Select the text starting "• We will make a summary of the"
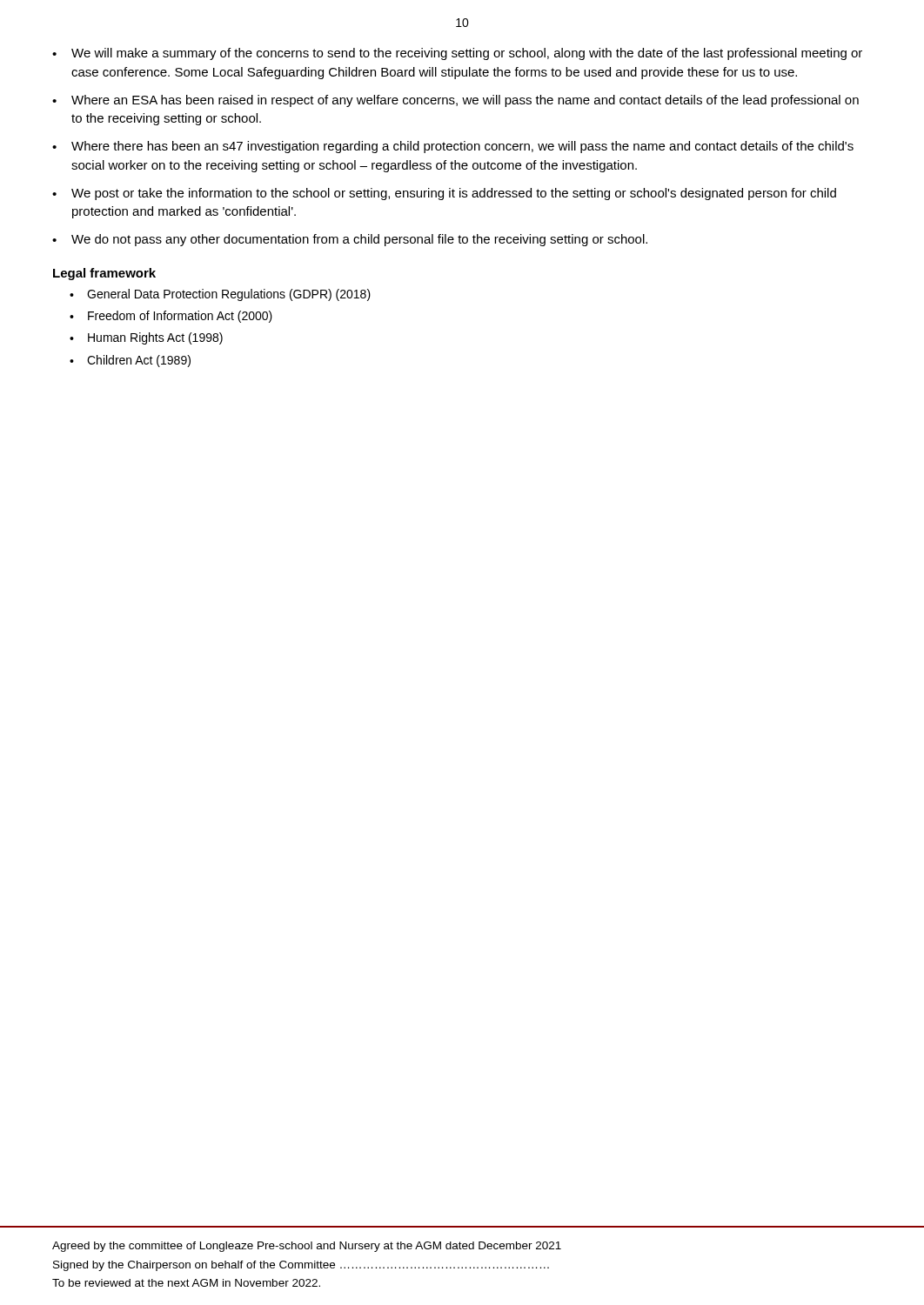924x1305 pixels. (462, 62)
